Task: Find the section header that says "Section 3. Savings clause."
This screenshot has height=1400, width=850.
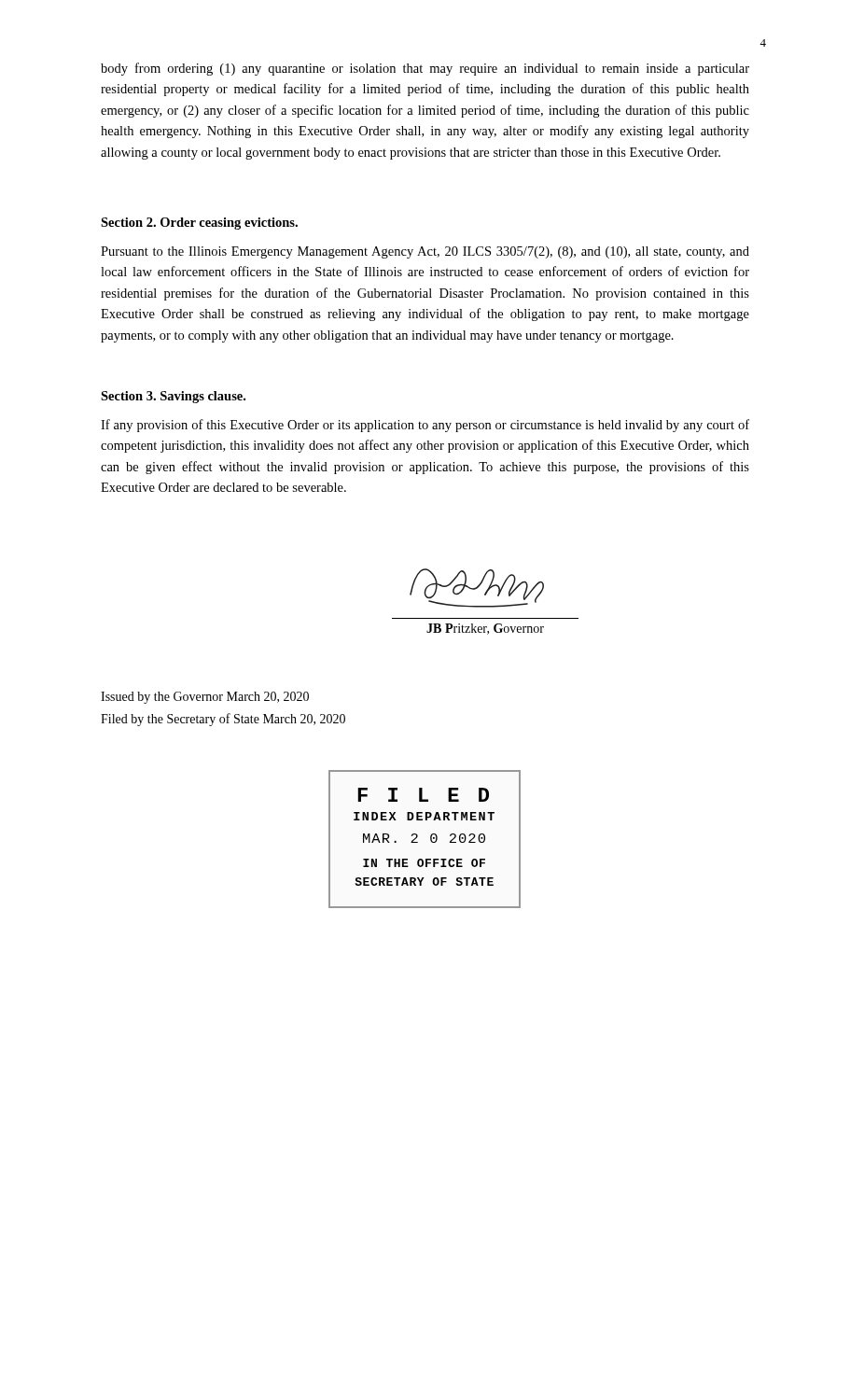Action: [174, 396]
